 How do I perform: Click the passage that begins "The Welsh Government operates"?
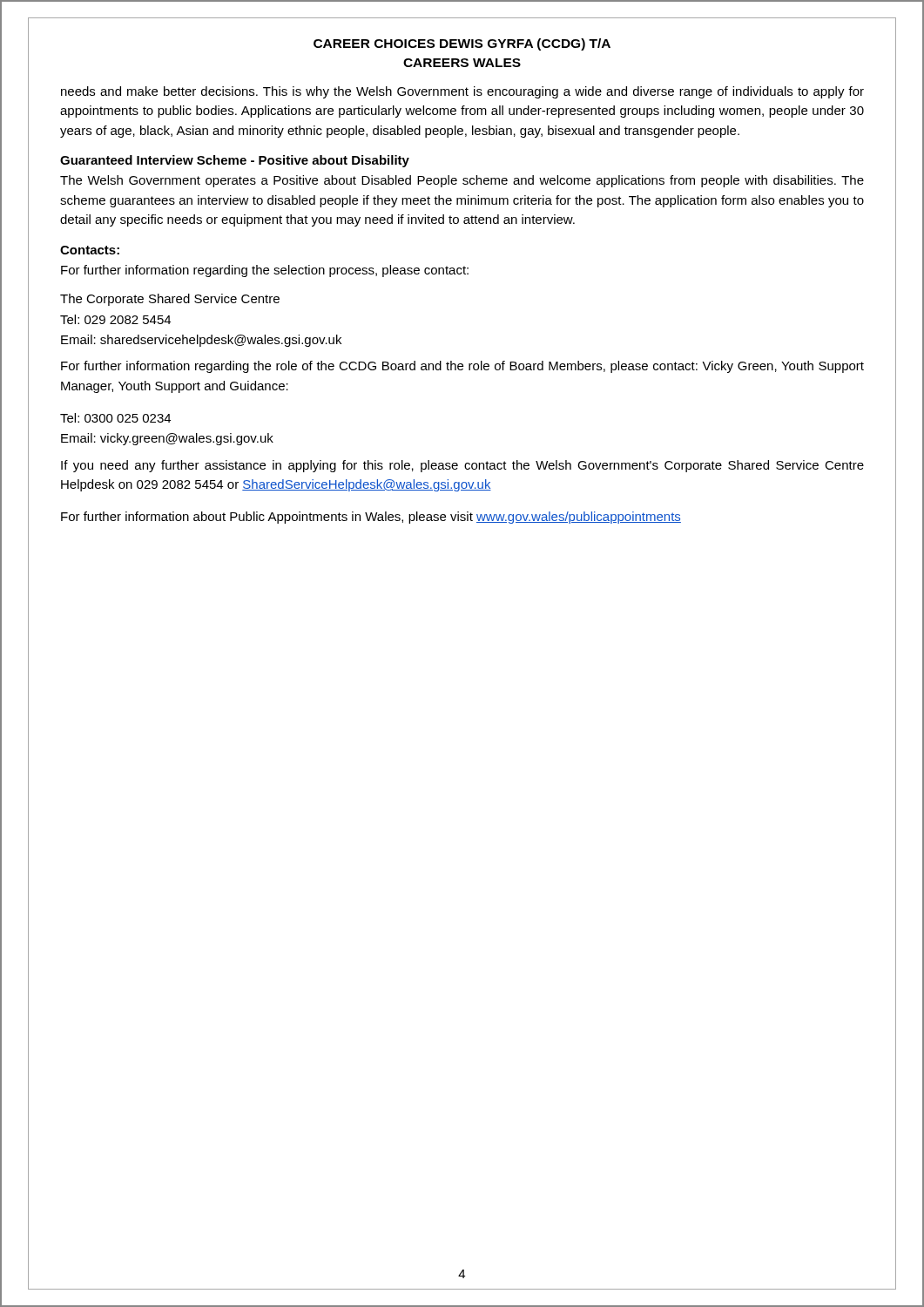click(462, 200)
